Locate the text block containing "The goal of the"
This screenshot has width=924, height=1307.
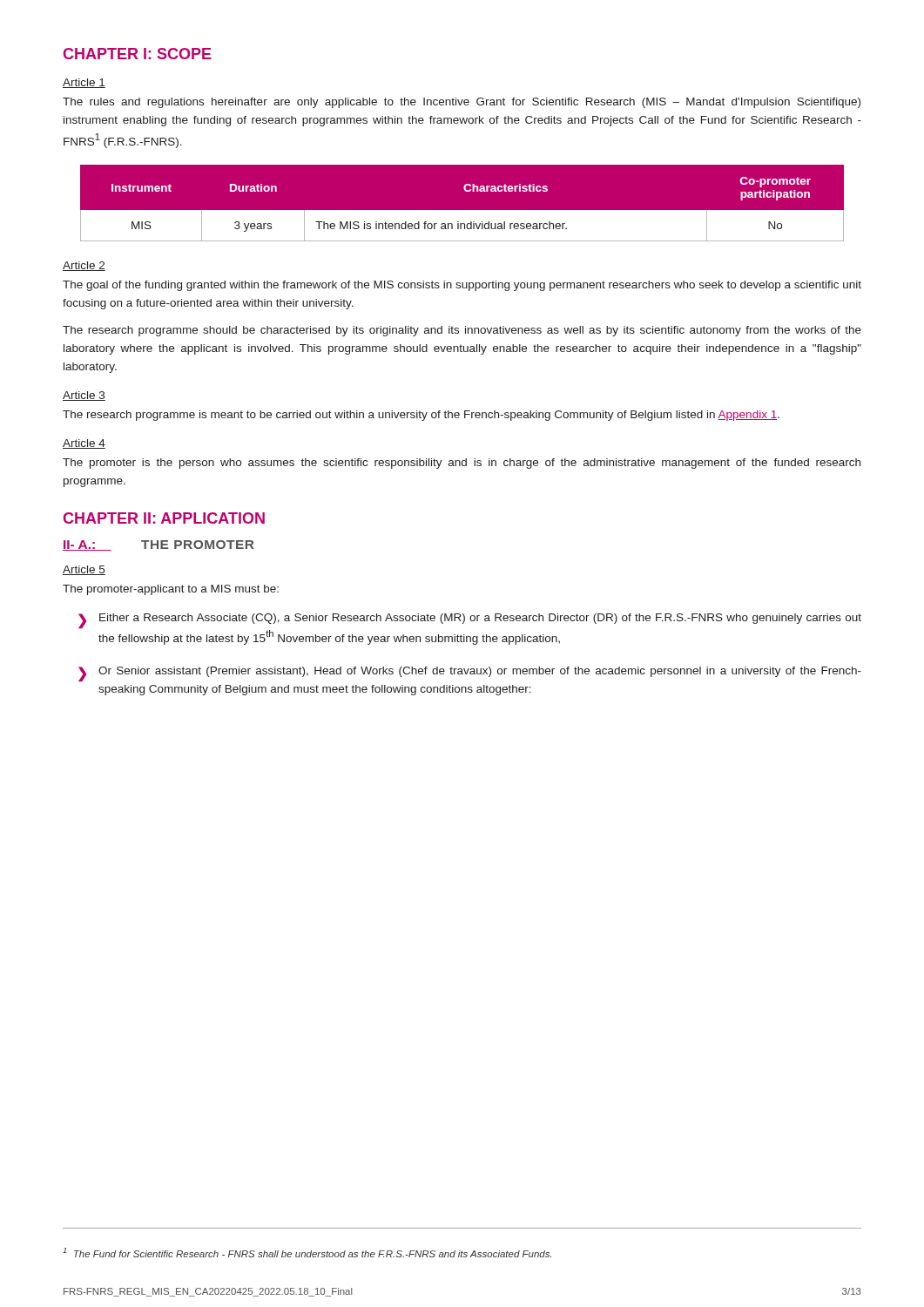[x=462, y=295]
